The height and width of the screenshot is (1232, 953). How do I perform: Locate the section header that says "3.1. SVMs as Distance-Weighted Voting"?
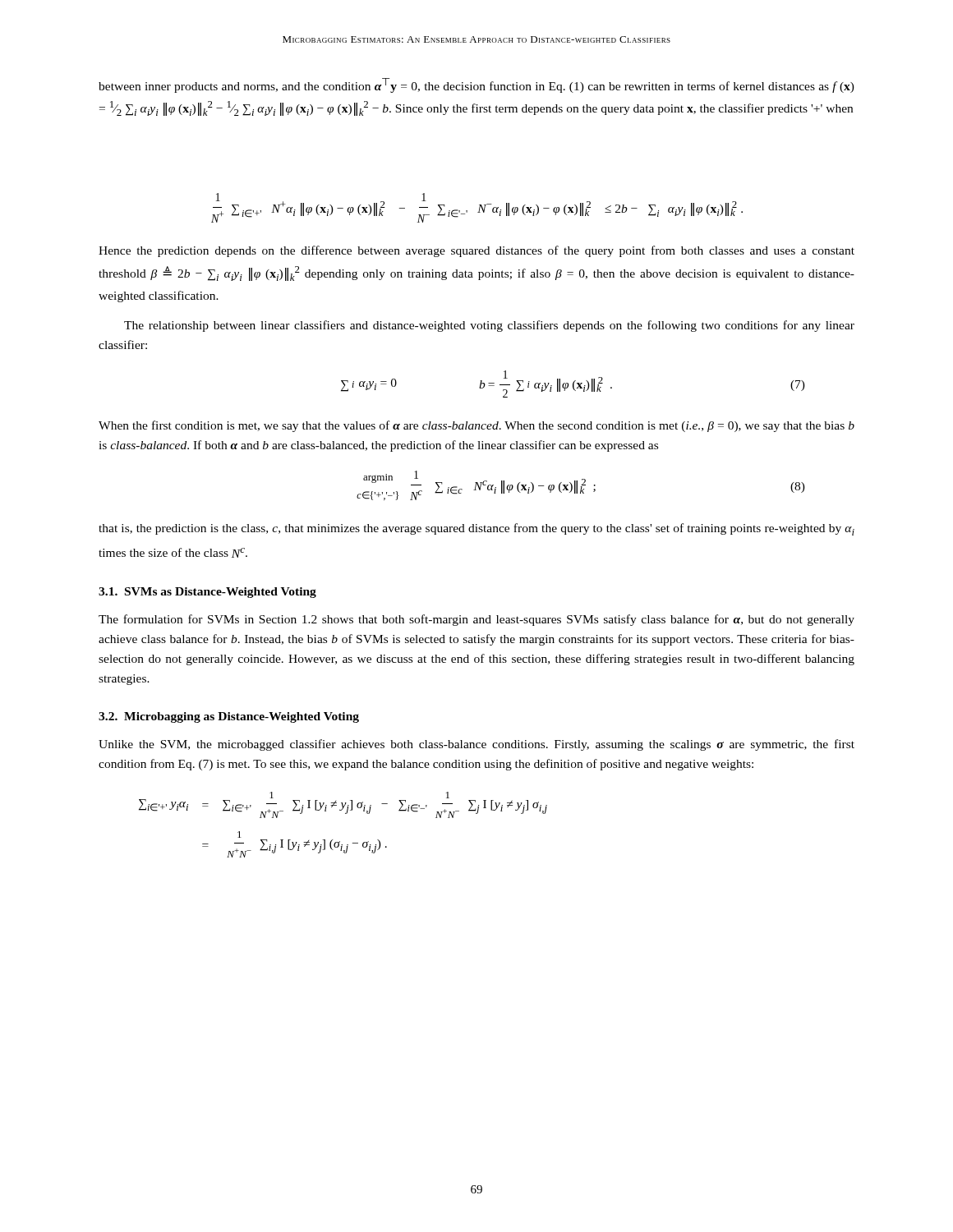(x=207, y=591)
